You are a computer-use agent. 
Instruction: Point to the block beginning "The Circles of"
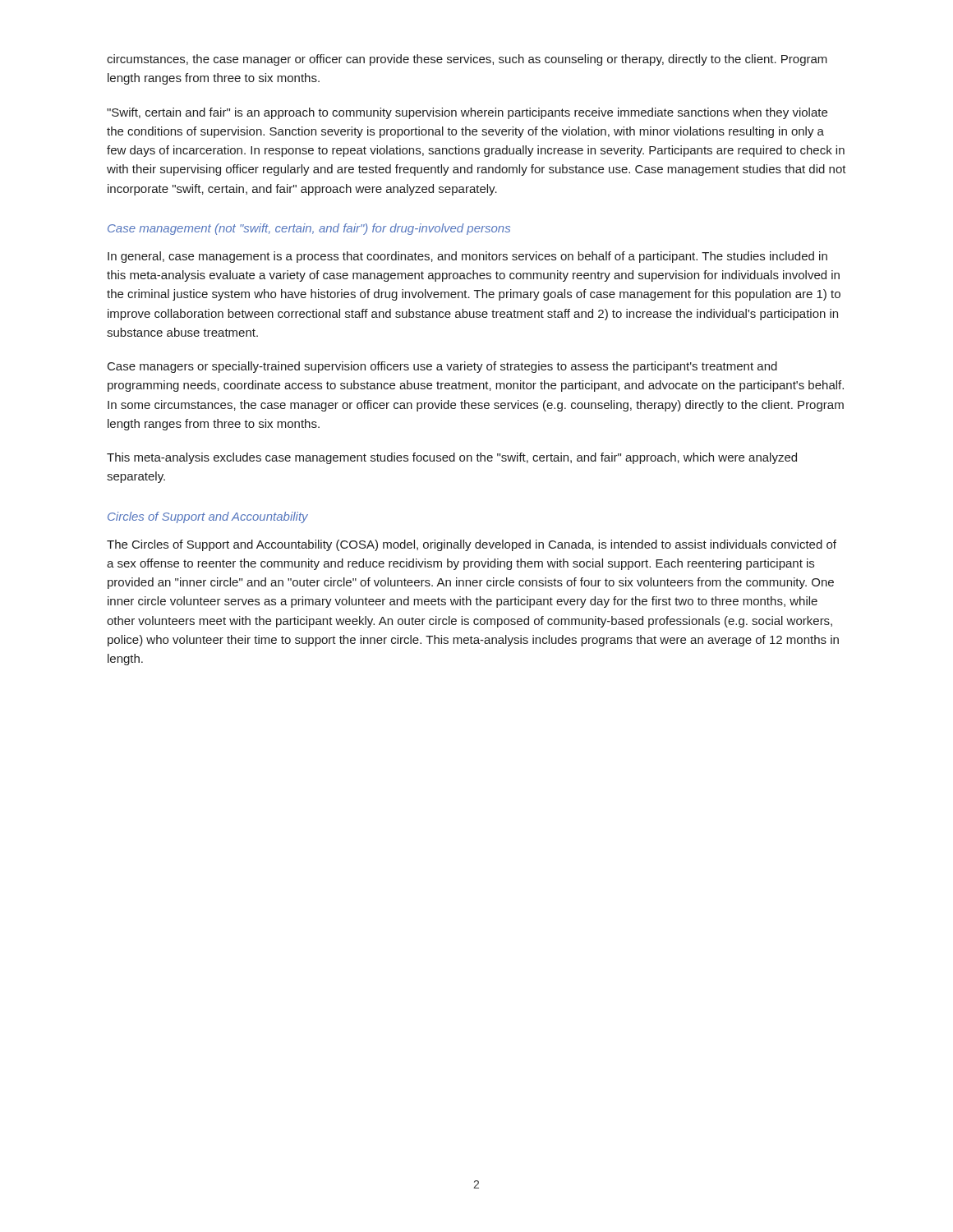[473, 601]
